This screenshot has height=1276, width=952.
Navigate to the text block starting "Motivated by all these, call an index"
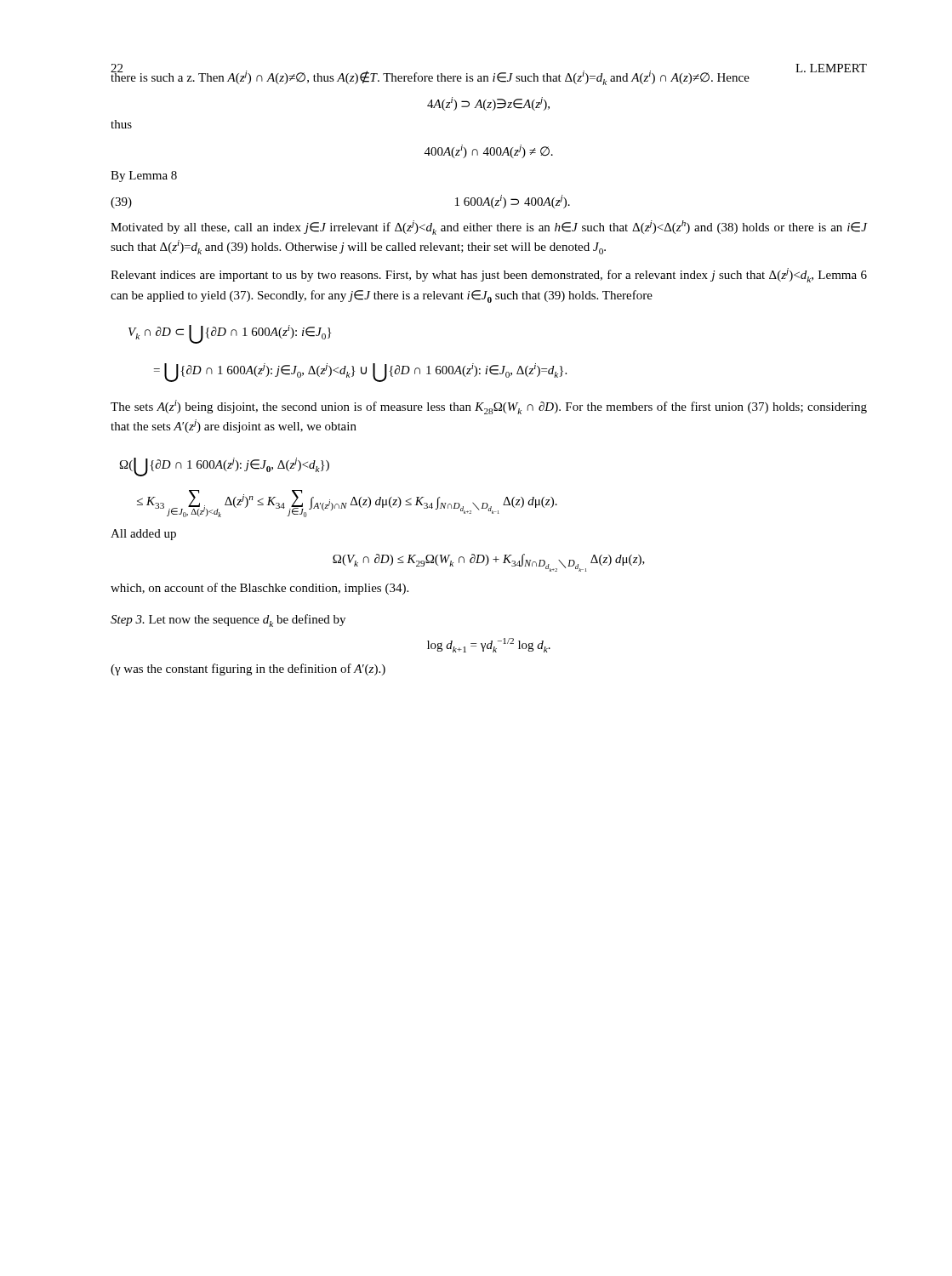(489, 261)
